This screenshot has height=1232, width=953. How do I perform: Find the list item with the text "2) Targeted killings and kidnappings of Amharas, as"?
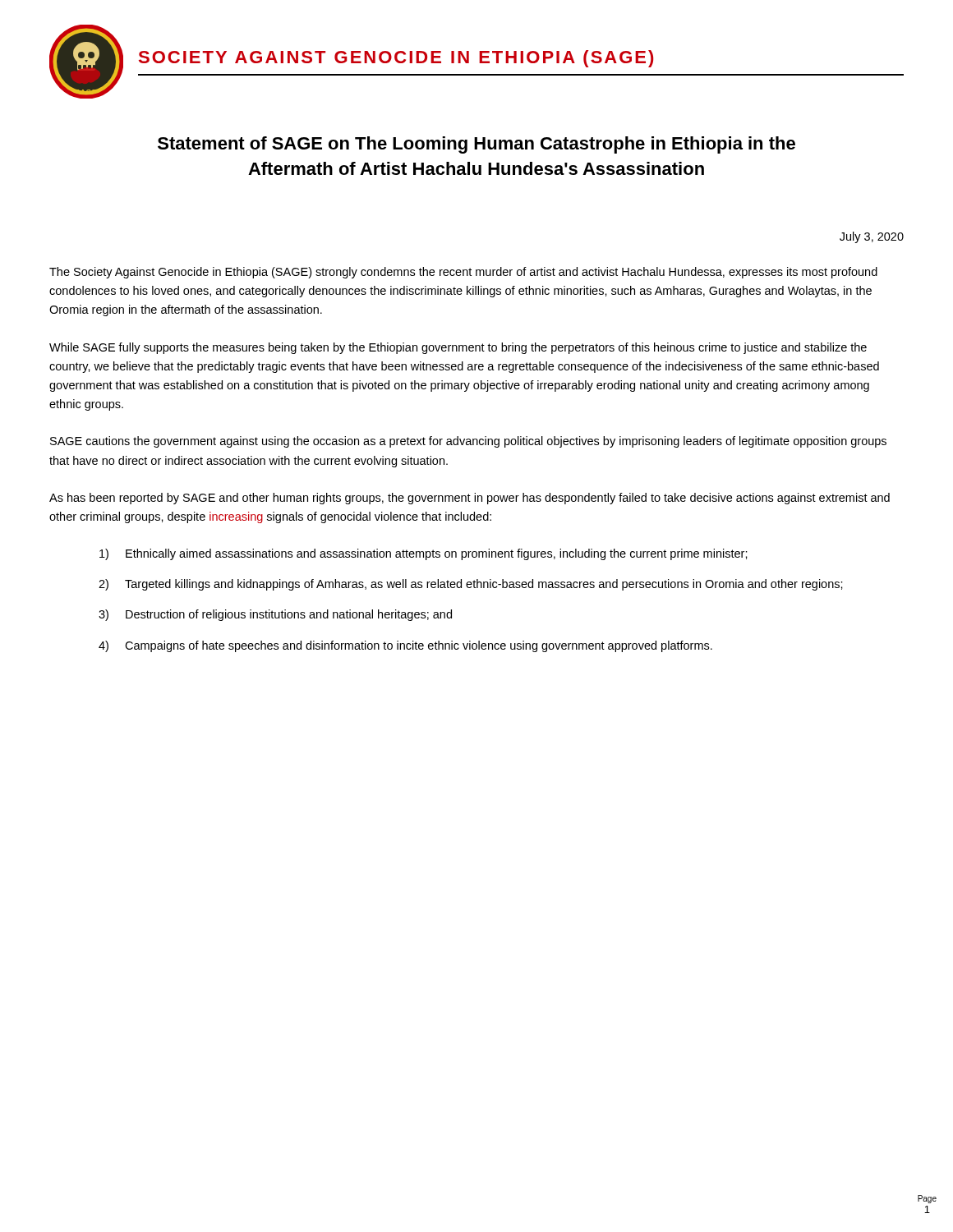coord(501,585)
